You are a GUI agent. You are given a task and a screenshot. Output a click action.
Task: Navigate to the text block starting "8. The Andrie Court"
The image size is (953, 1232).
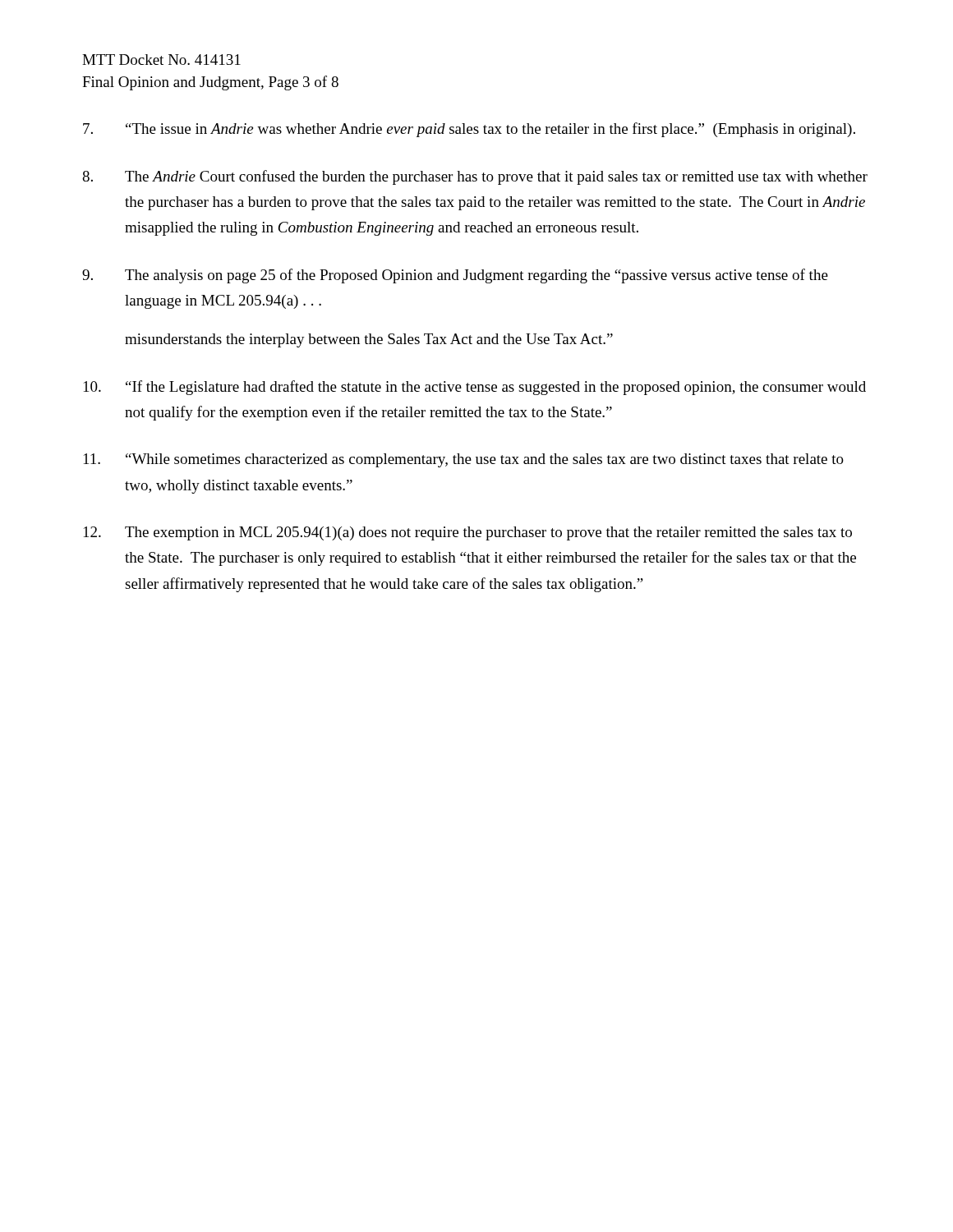pos(476,202)
